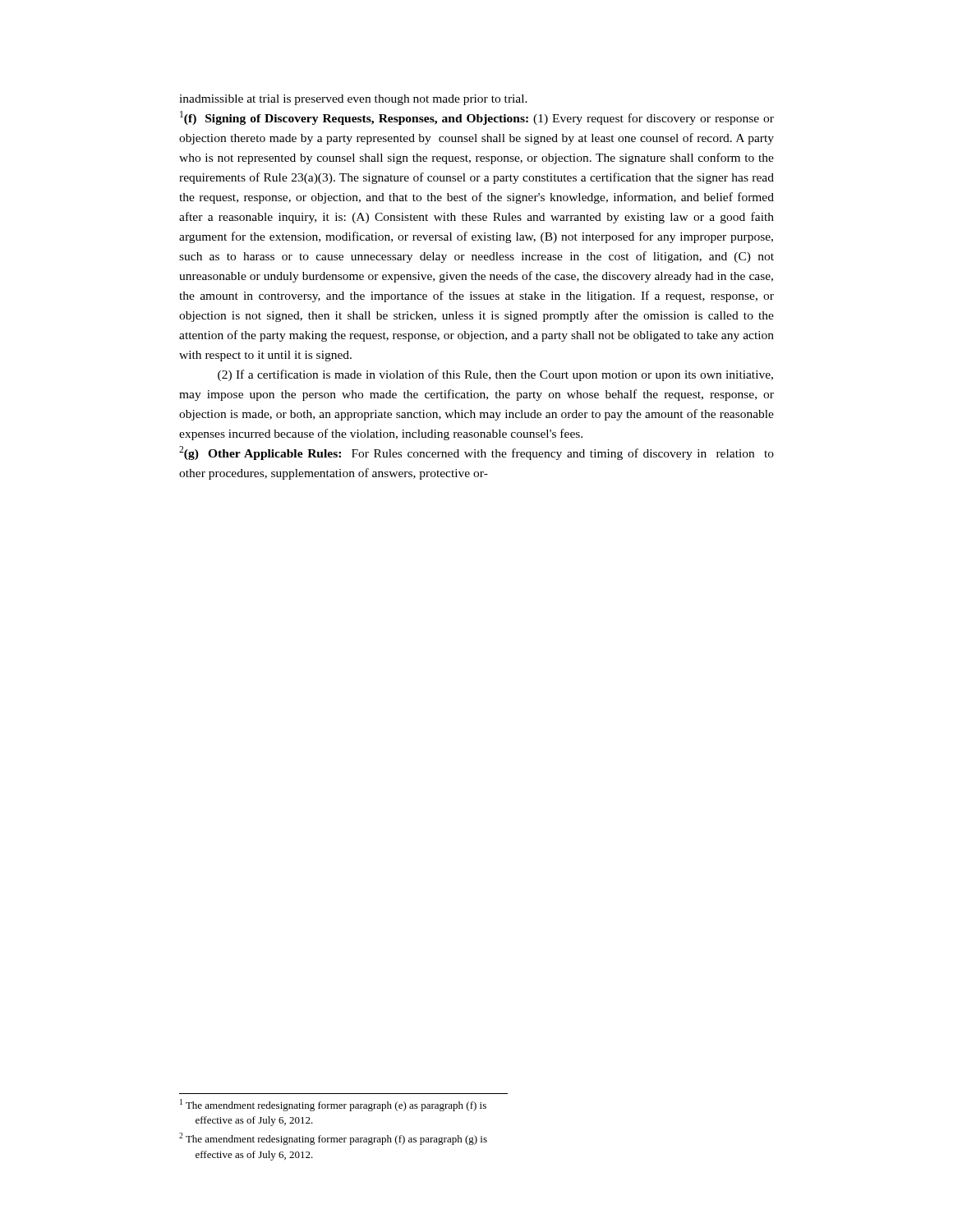Locate the text block that reads "inadmissible at trial is preserved"
The width and height of the screenshot is (953, 1232).
point(476,286)
